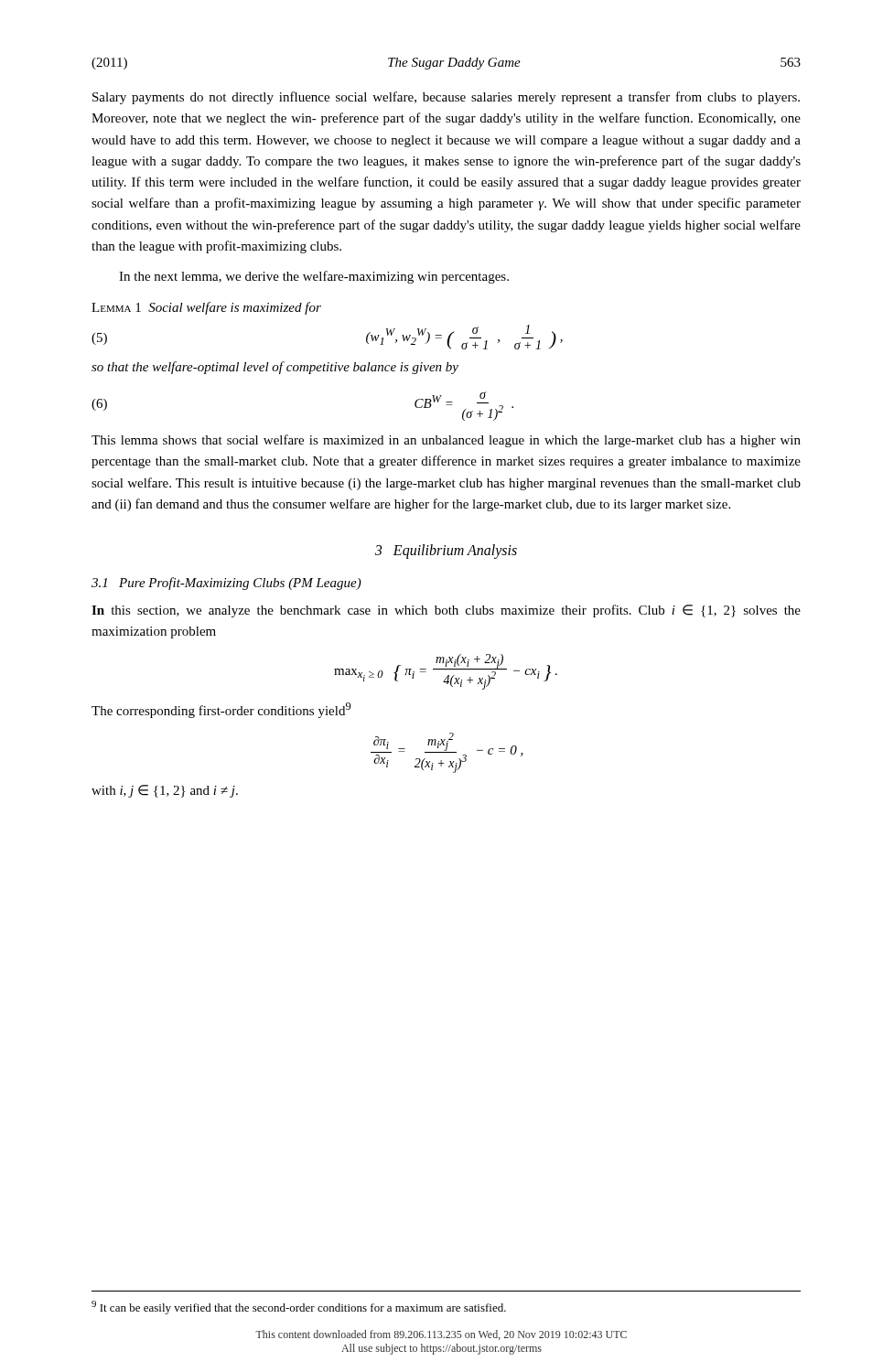Screen dimensions: 1372x883
Task: Select the text that says "The corresponding first-order conditions yield9"
Action: [x=221, y=710]
